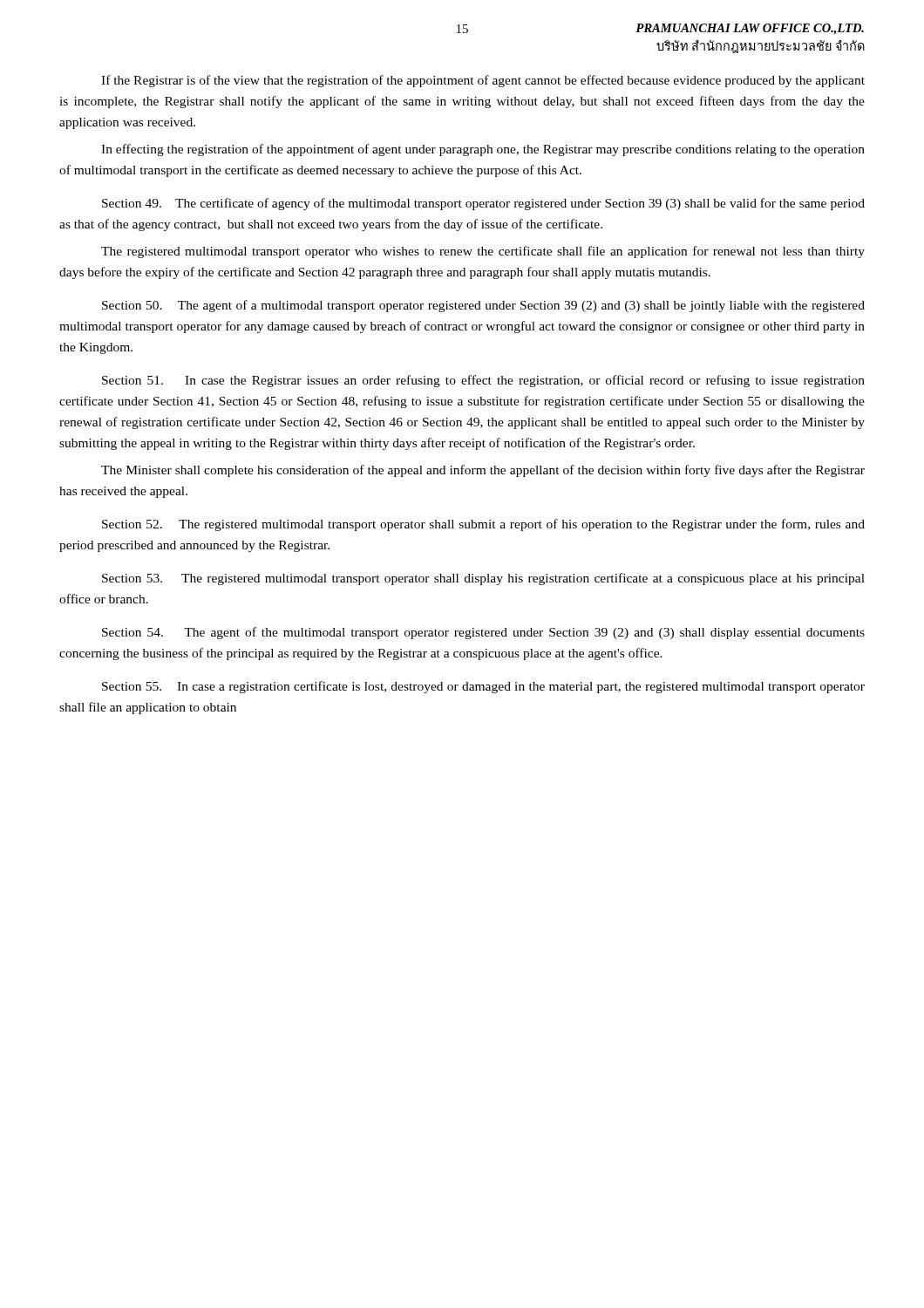Select the text block that says "Section 54. The agent of the multimodal transport"
Screen dimensions: 1308x924
pyautogui.click(x=462, y=643)
